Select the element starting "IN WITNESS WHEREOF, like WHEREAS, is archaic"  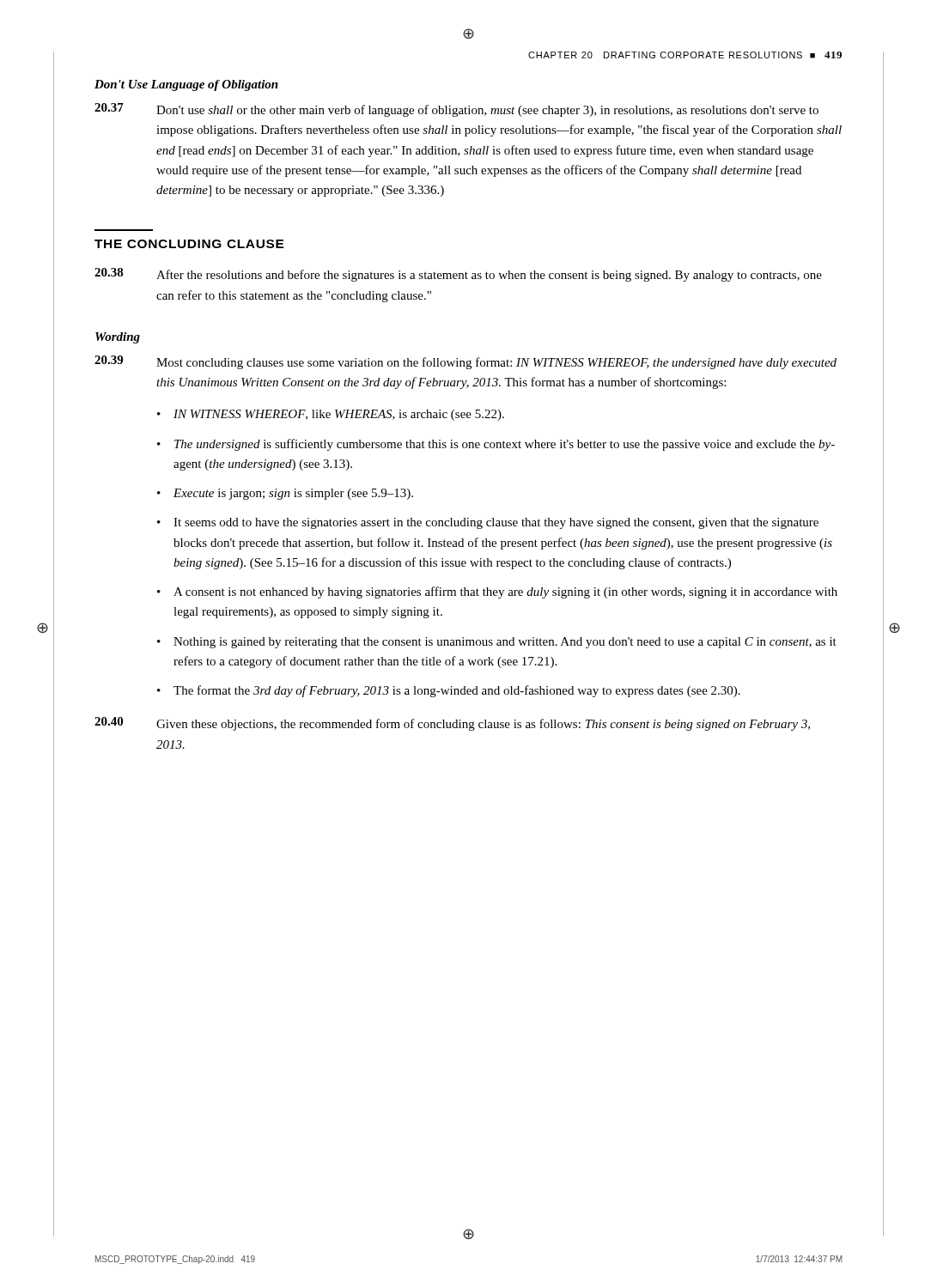click(339, 414)
